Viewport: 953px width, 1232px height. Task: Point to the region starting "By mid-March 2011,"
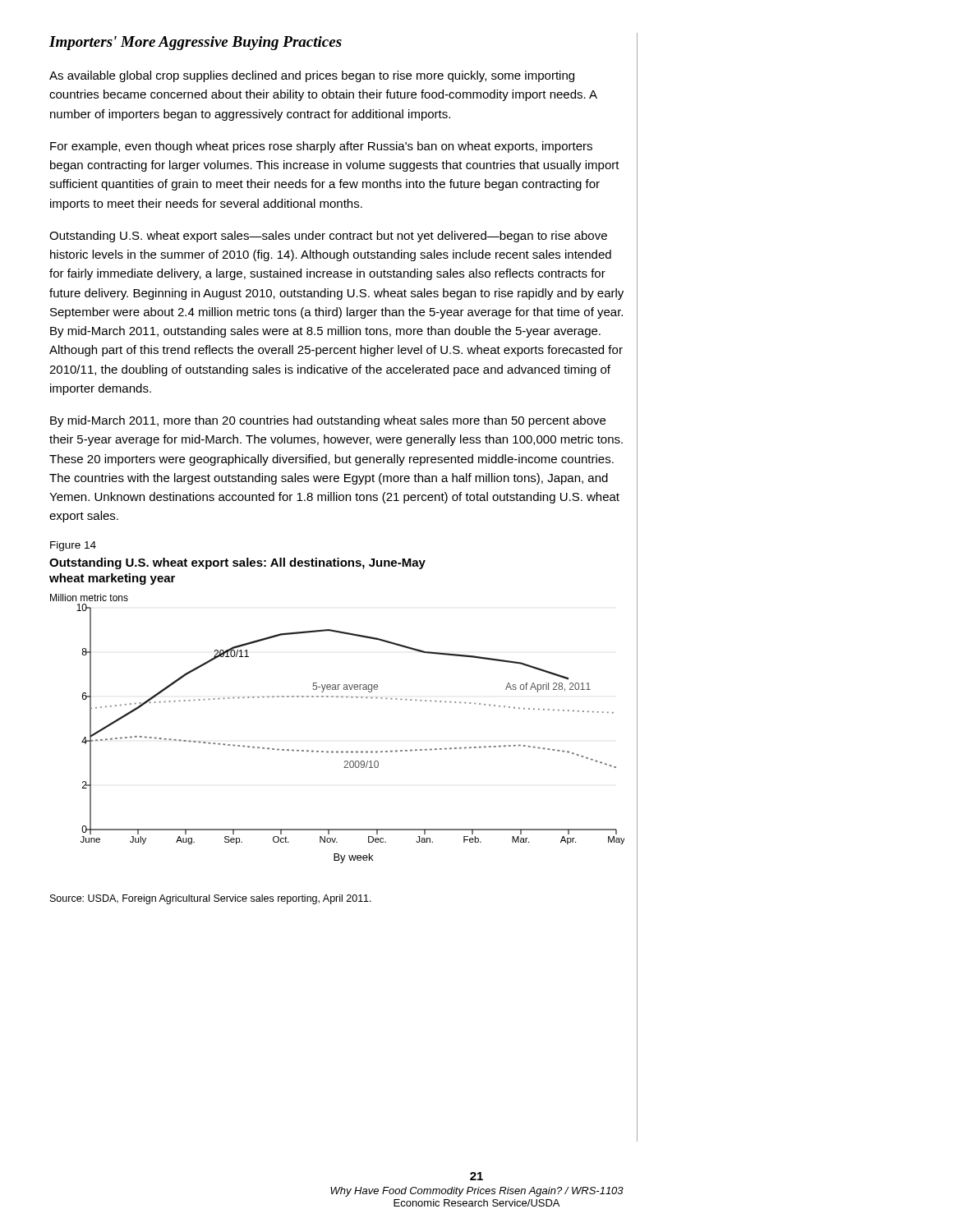[337, 468]
